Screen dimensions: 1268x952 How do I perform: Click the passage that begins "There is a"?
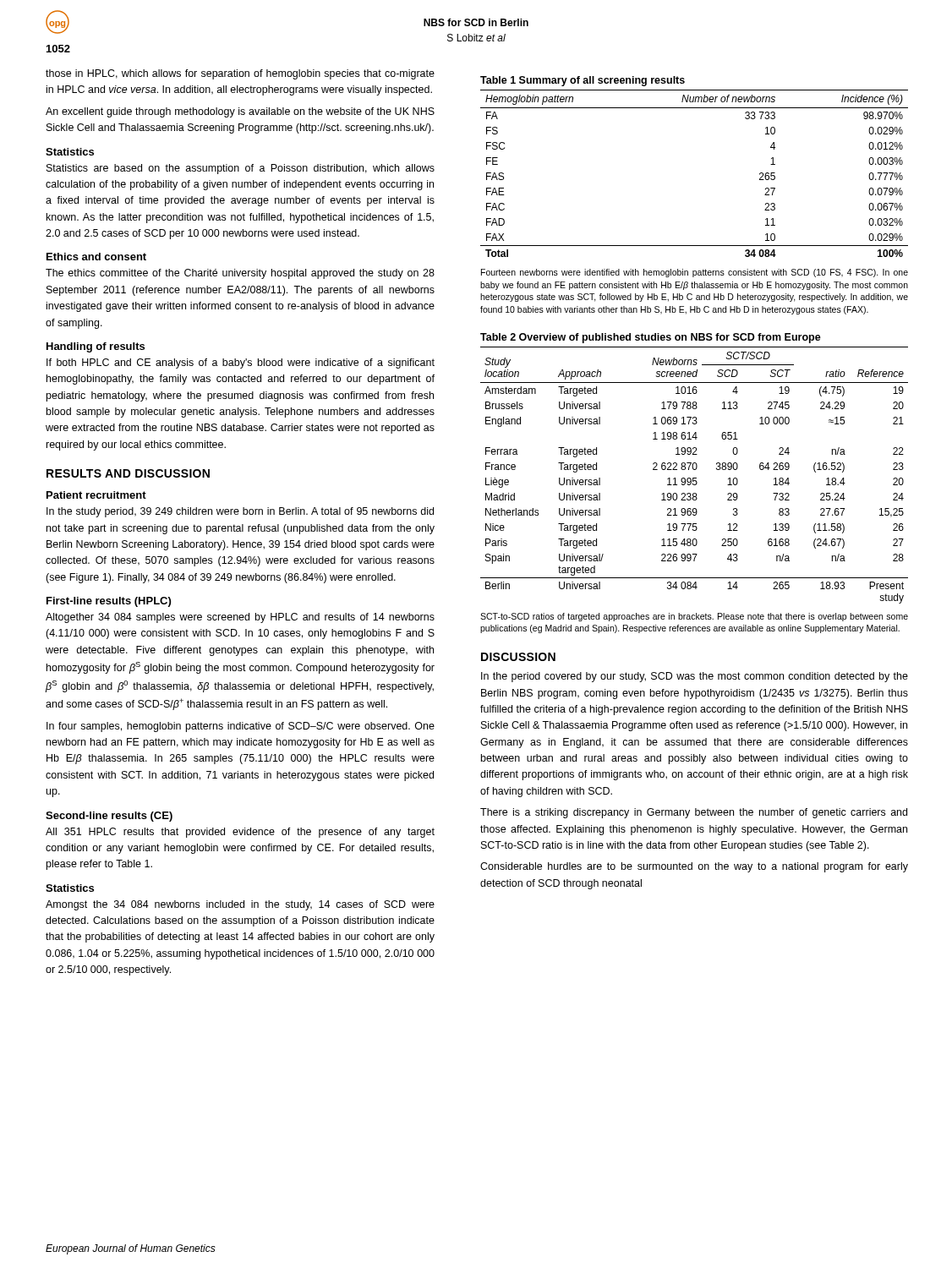694,829
